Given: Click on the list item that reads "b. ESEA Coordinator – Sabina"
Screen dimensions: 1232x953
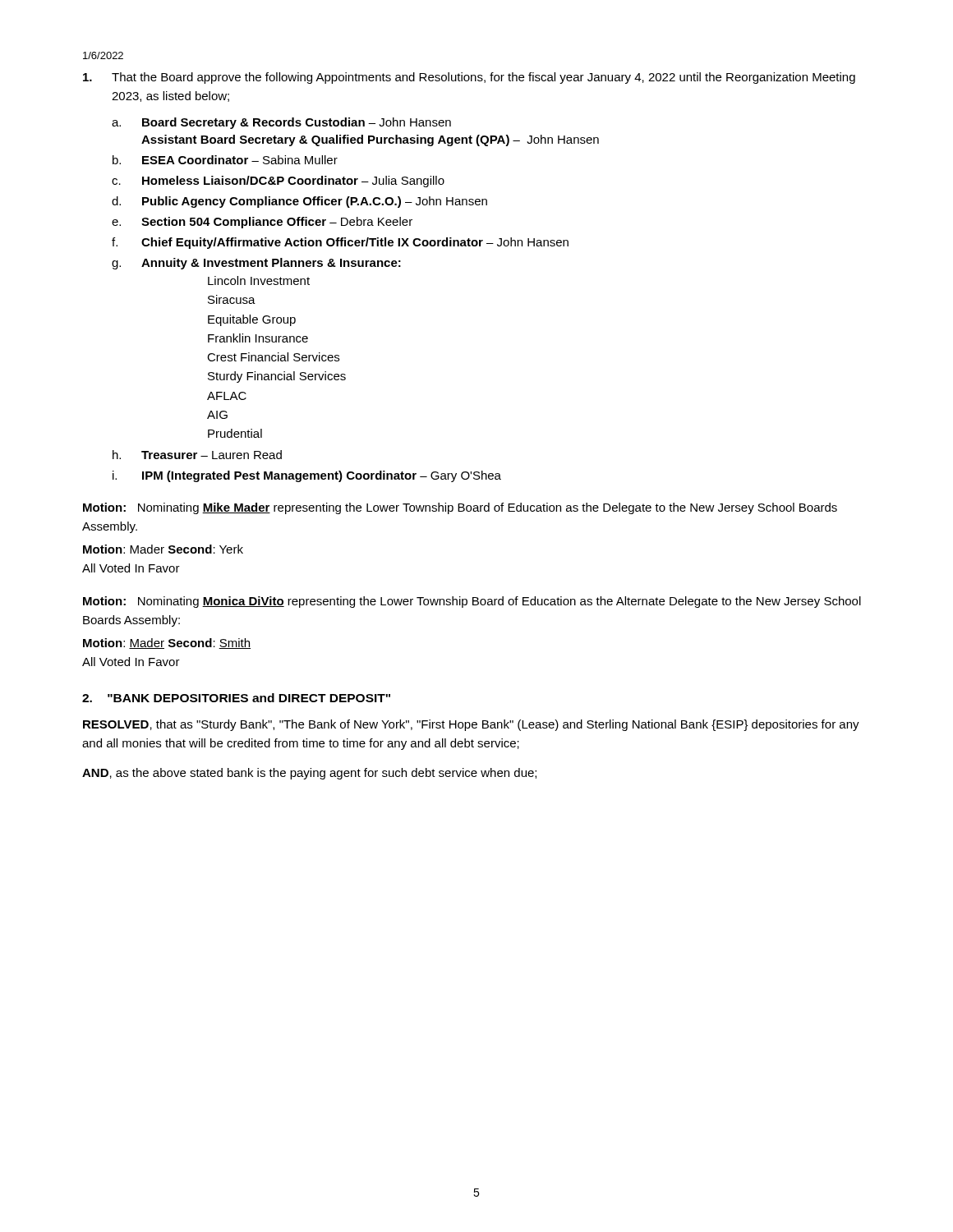Looking at the screenshot, I should tap(225, 160).
